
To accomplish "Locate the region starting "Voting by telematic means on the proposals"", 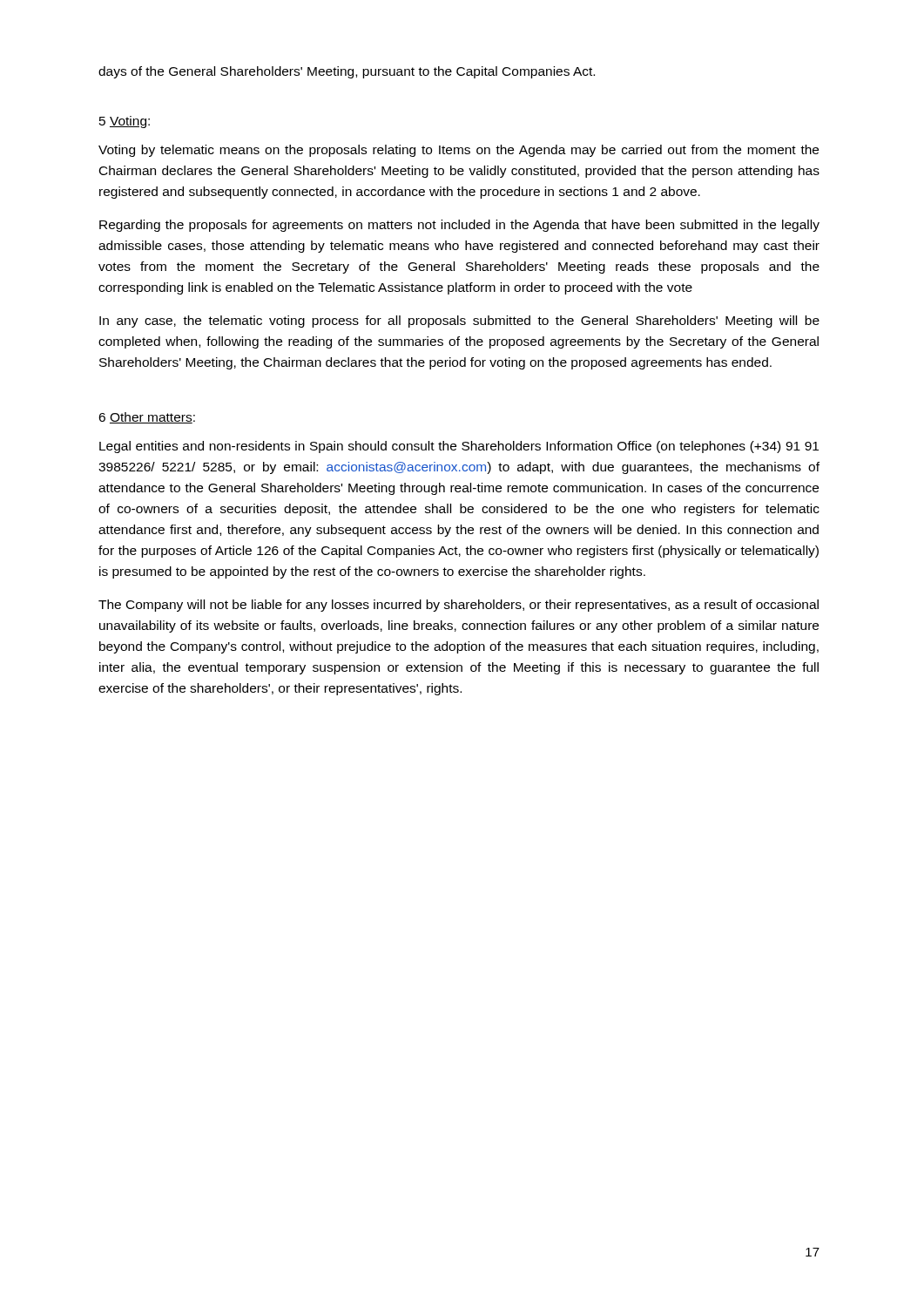I will (x=459, y=170).
